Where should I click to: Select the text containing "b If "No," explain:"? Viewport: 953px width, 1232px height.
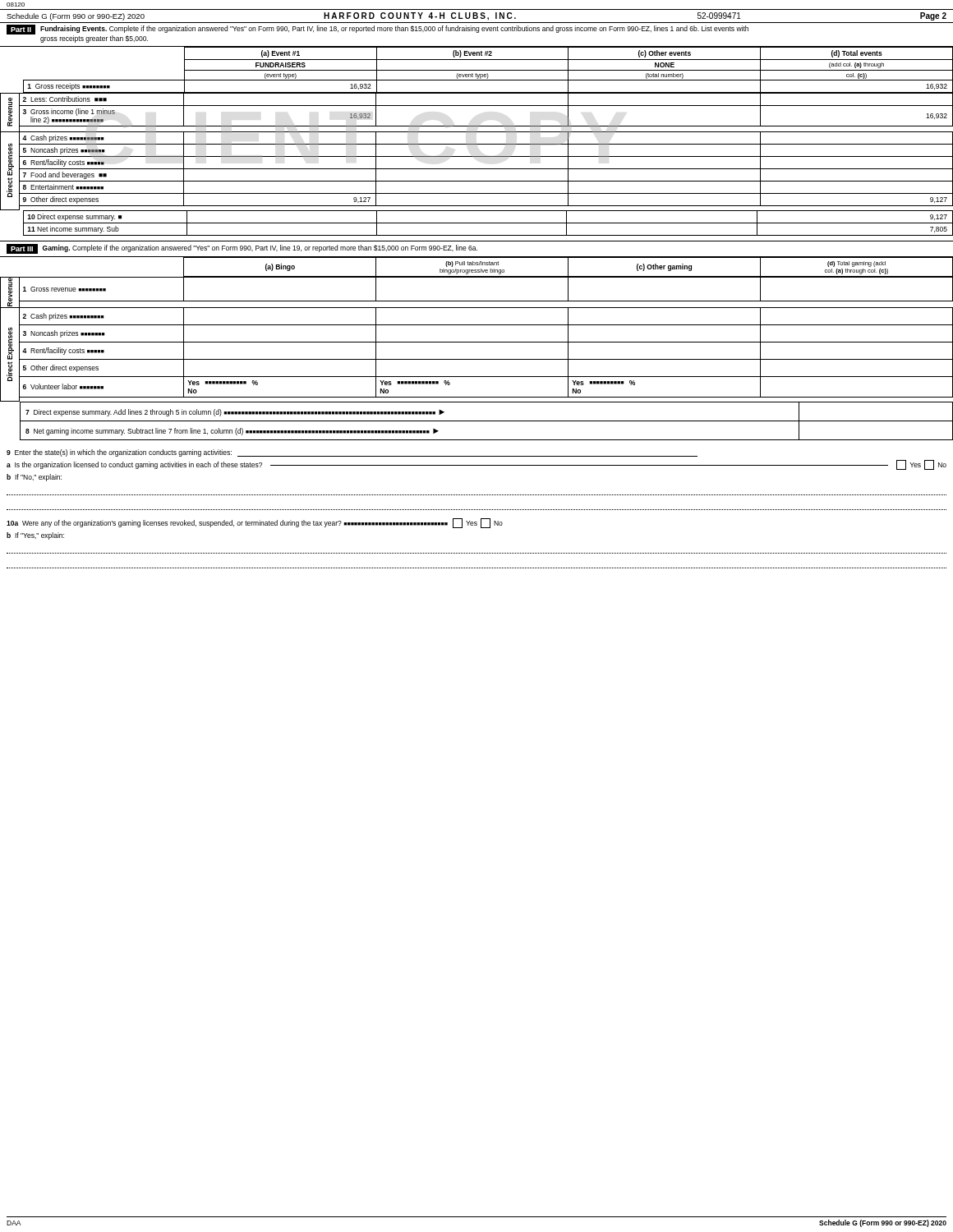34,477
